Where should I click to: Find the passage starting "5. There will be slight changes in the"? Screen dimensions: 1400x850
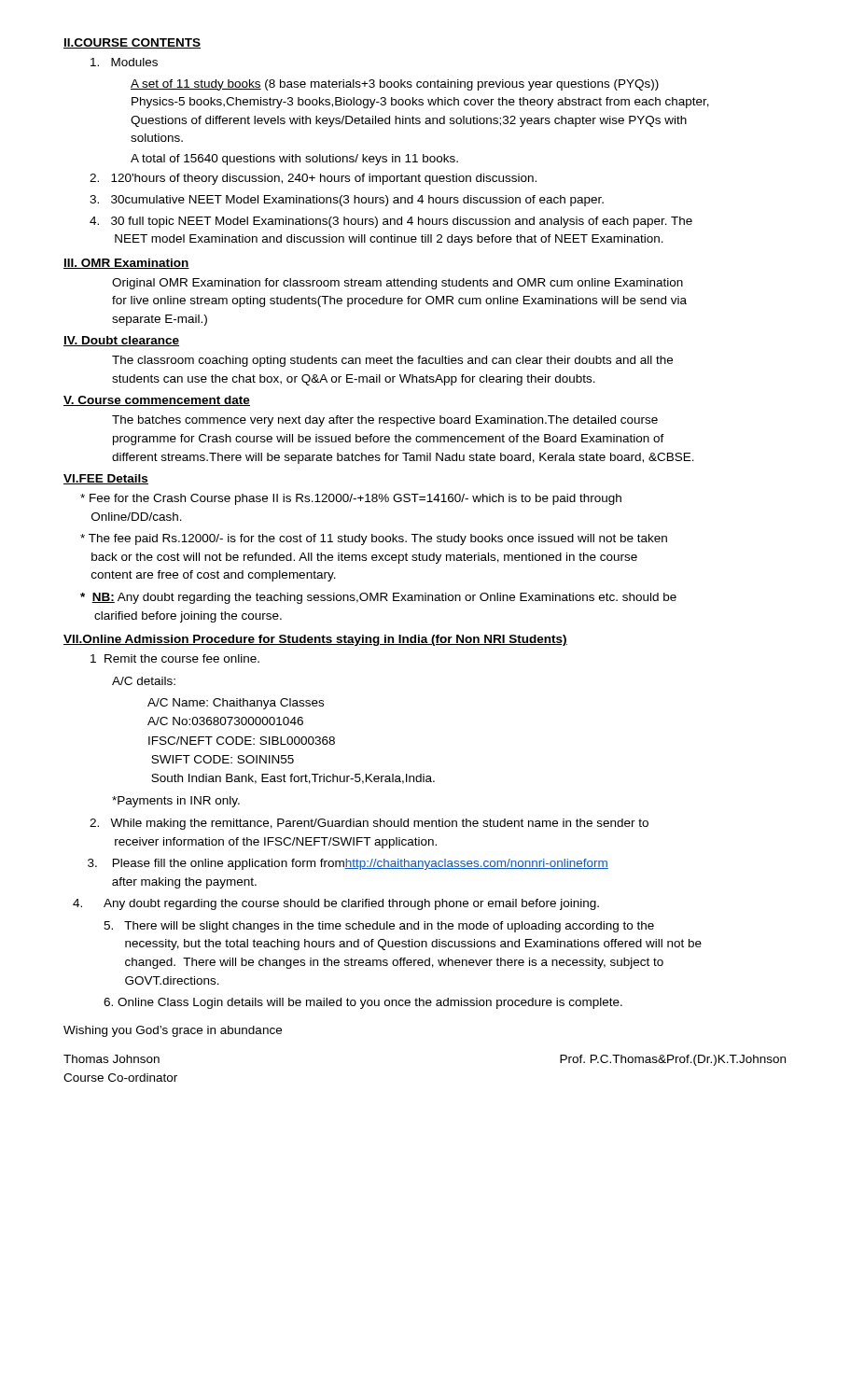click(x=396, y=953)
